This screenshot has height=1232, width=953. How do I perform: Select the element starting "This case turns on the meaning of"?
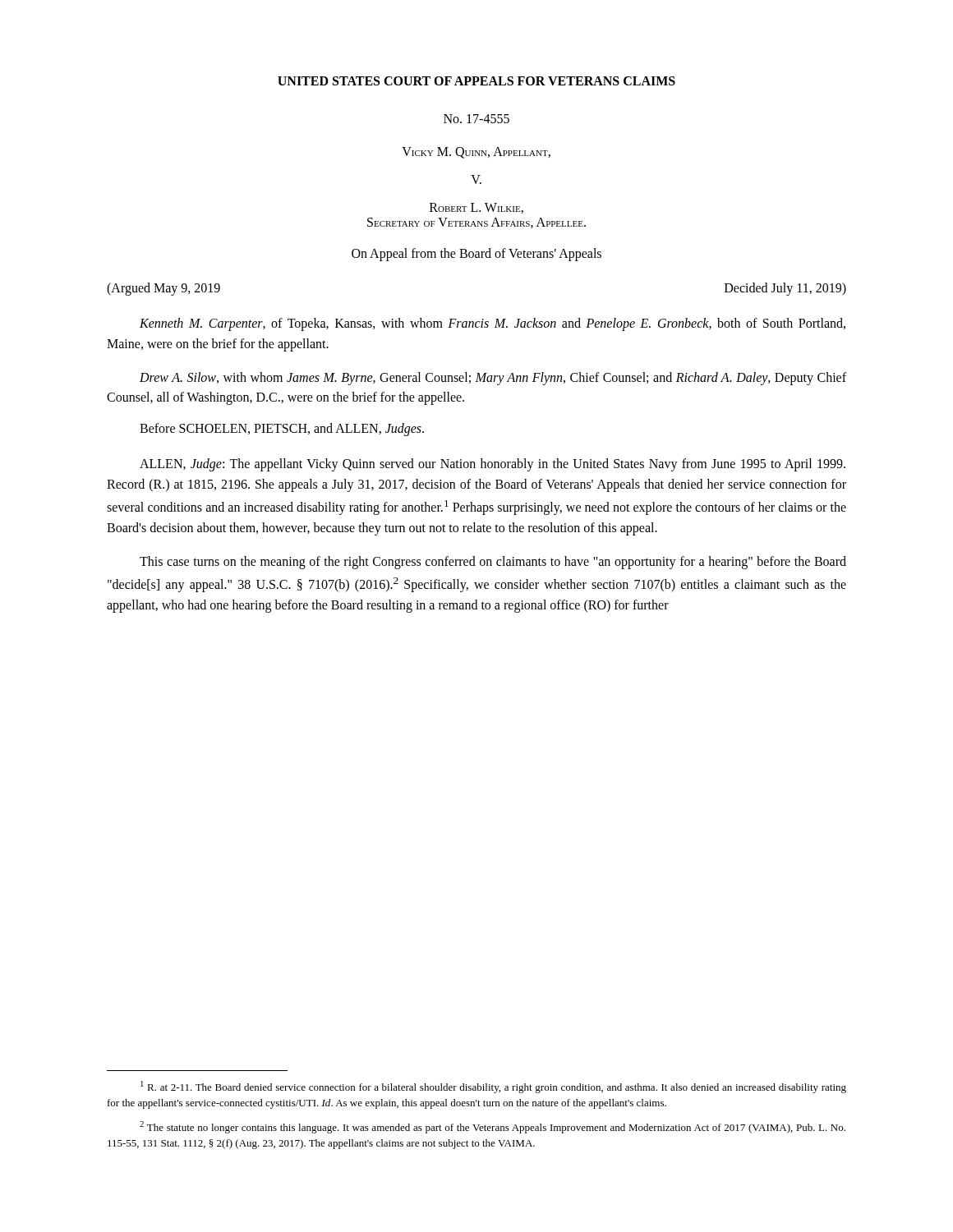tap(476, 583)
